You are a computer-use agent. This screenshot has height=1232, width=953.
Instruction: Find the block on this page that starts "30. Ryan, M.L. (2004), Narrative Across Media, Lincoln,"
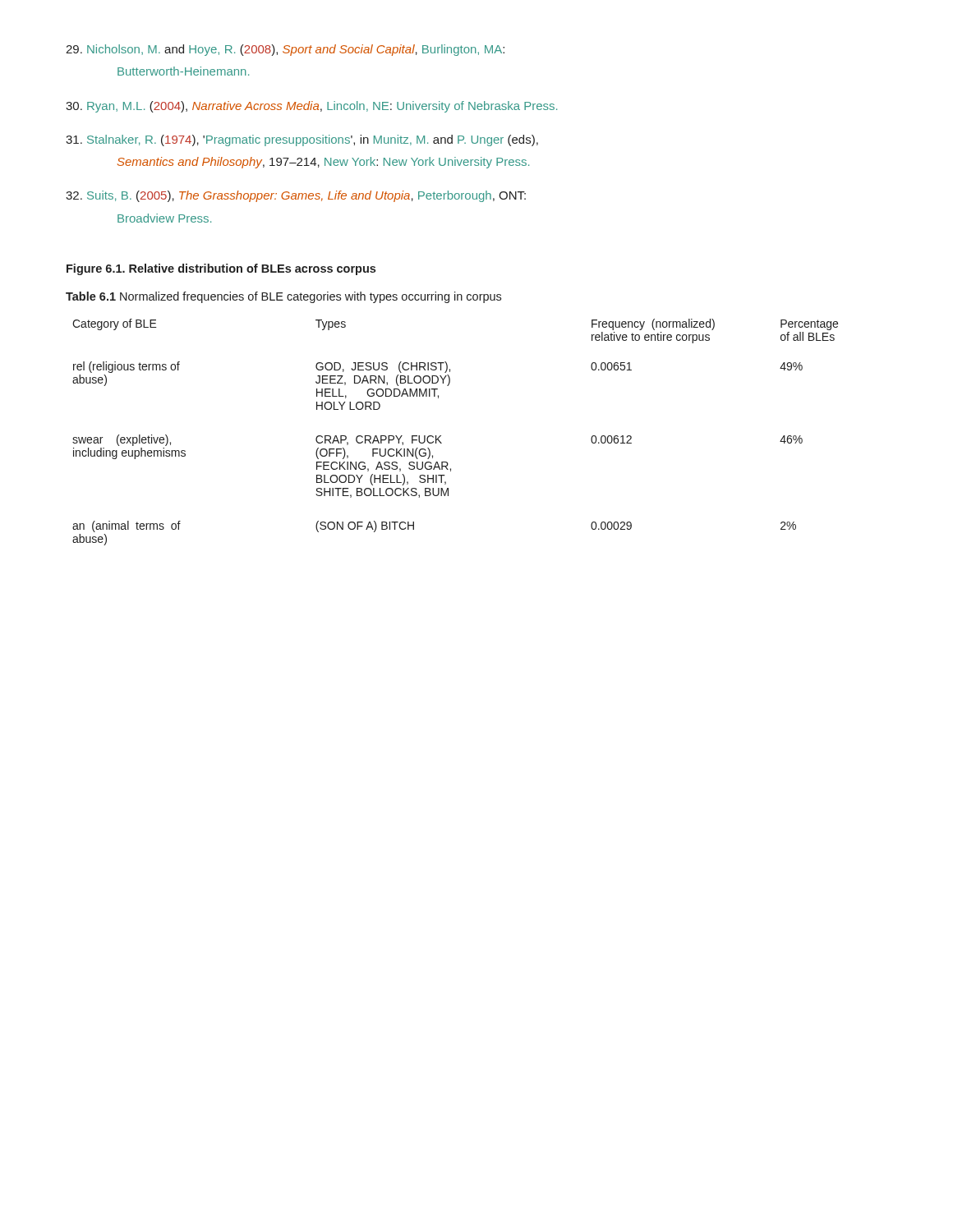312,105
